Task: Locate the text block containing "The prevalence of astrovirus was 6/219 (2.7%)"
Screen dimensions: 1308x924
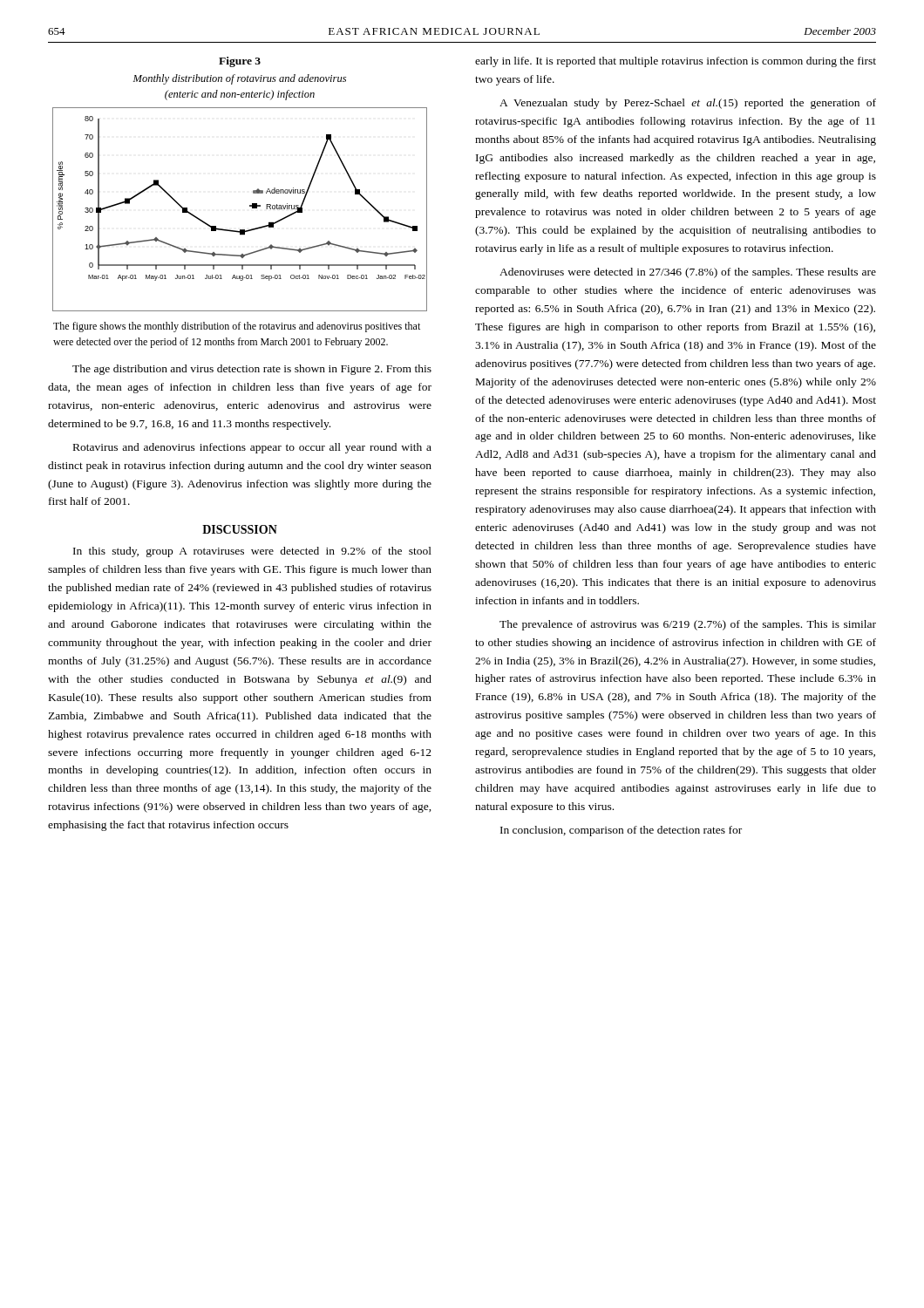Action: coord(676,716)
